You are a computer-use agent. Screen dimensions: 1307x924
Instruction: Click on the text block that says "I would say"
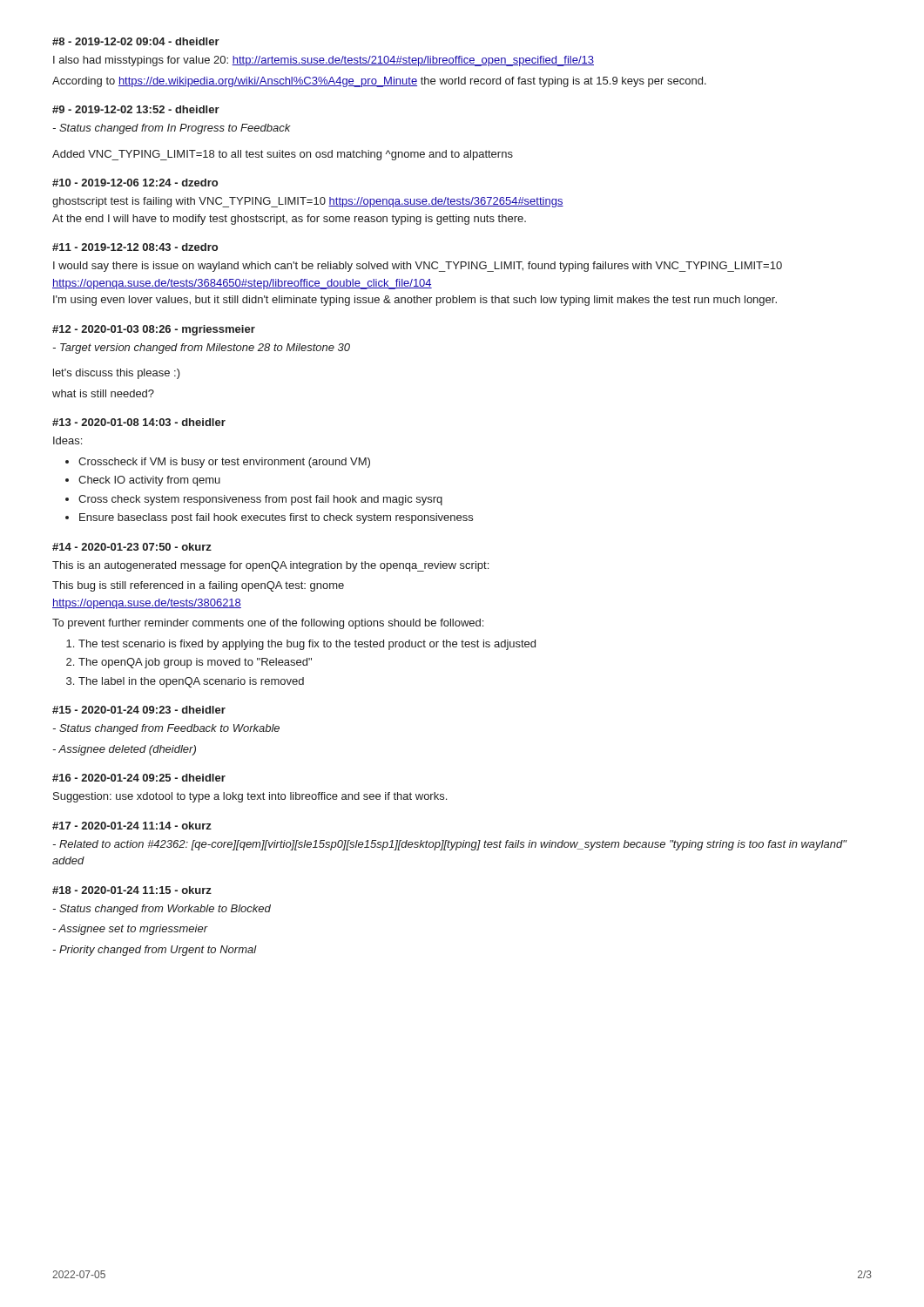pos(417,282)
